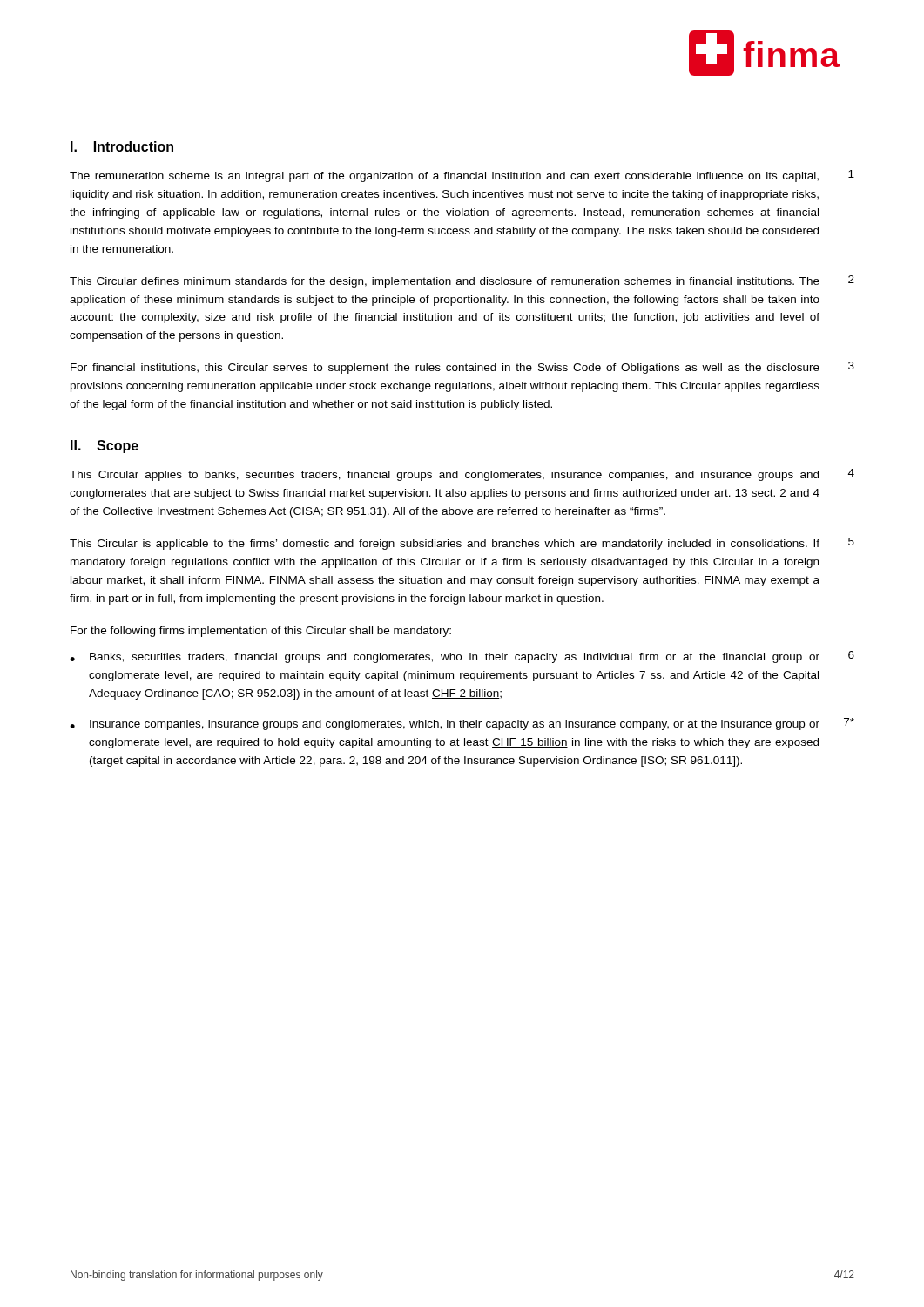Locate the element starting "For the following firms implementation of this Circular"

coord(445,631)
